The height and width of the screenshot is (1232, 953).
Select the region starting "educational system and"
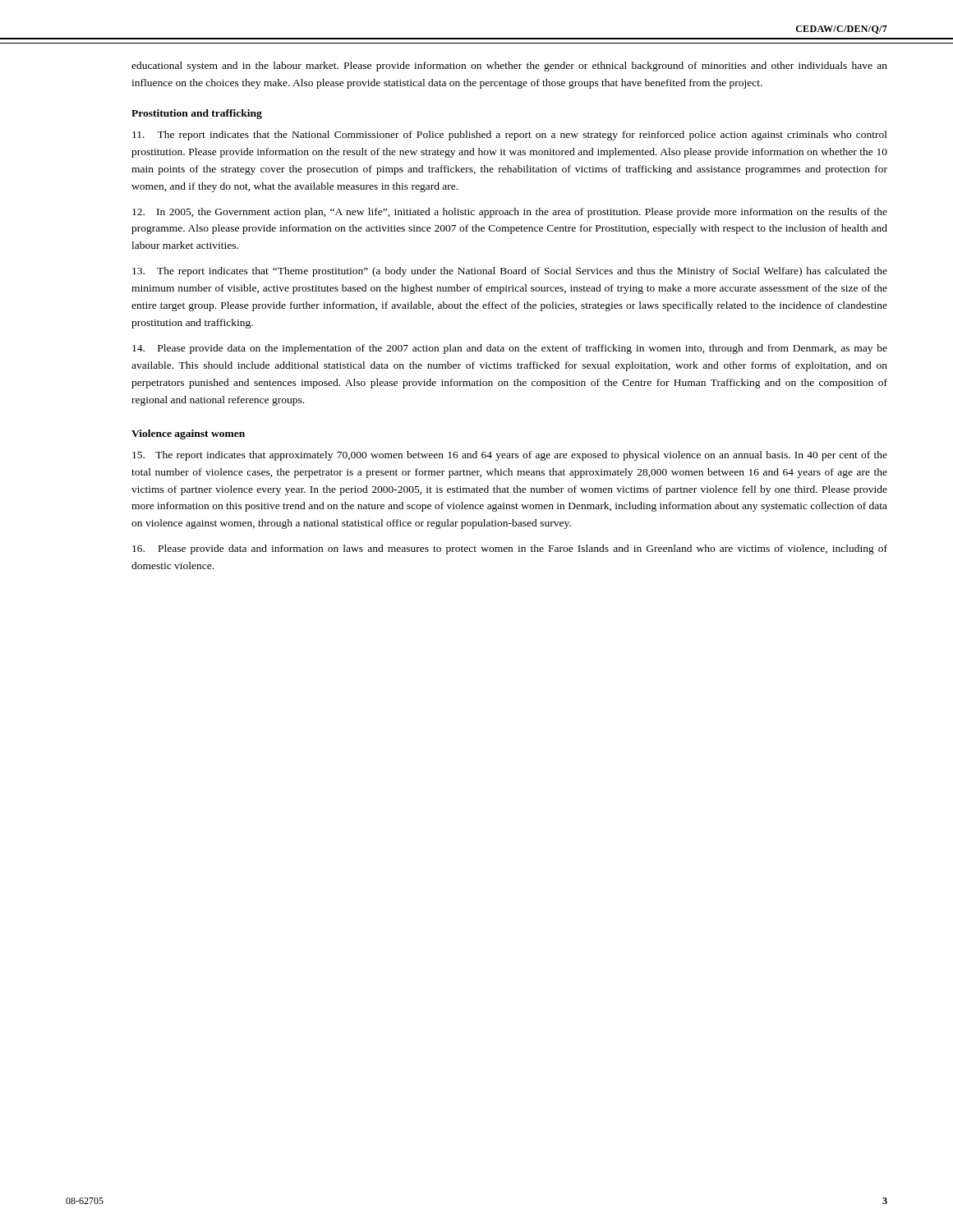pos(509,74)
